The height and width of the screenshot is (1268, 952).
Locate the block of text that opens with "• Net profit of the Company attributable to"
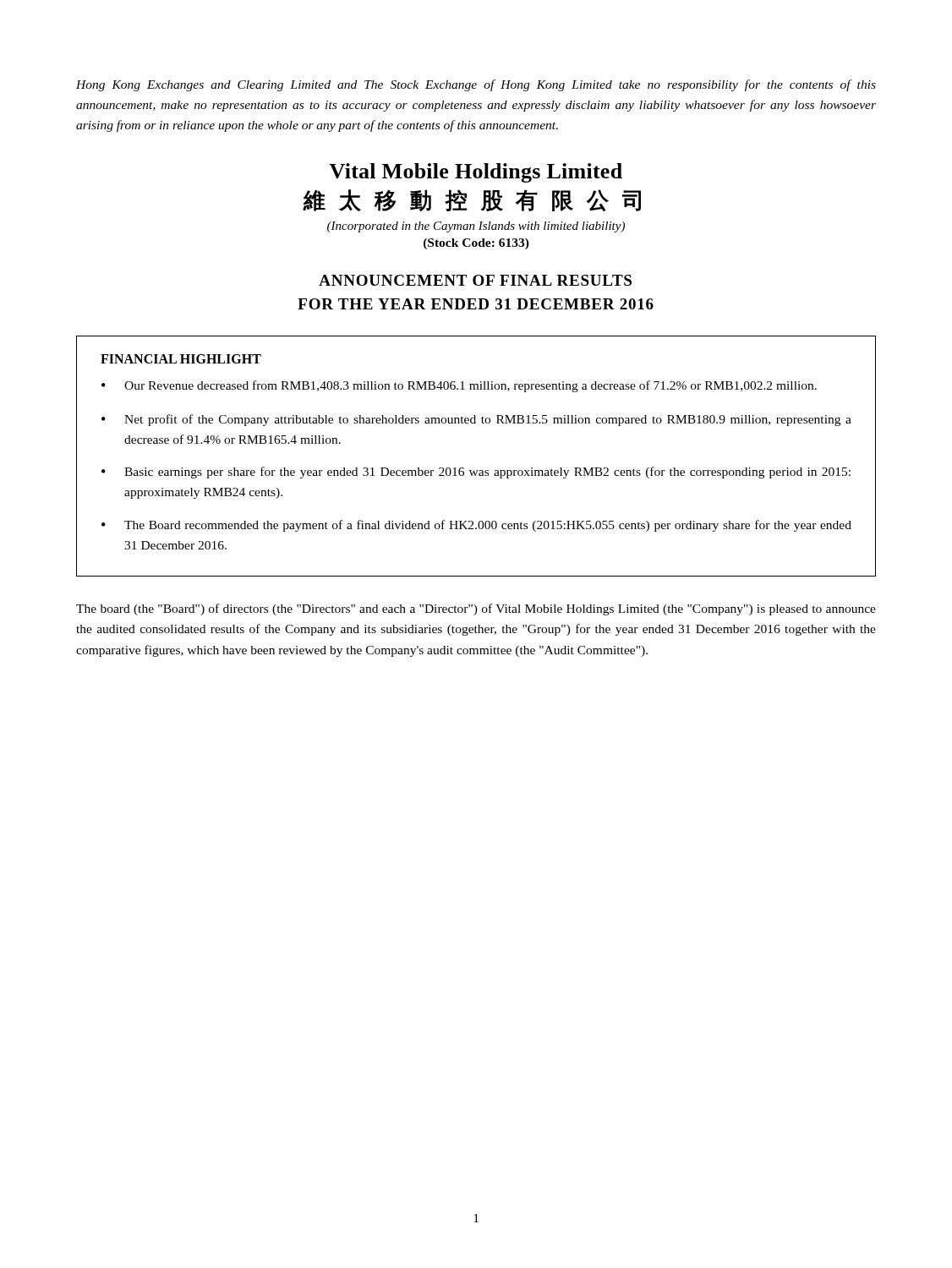(476, 430)
